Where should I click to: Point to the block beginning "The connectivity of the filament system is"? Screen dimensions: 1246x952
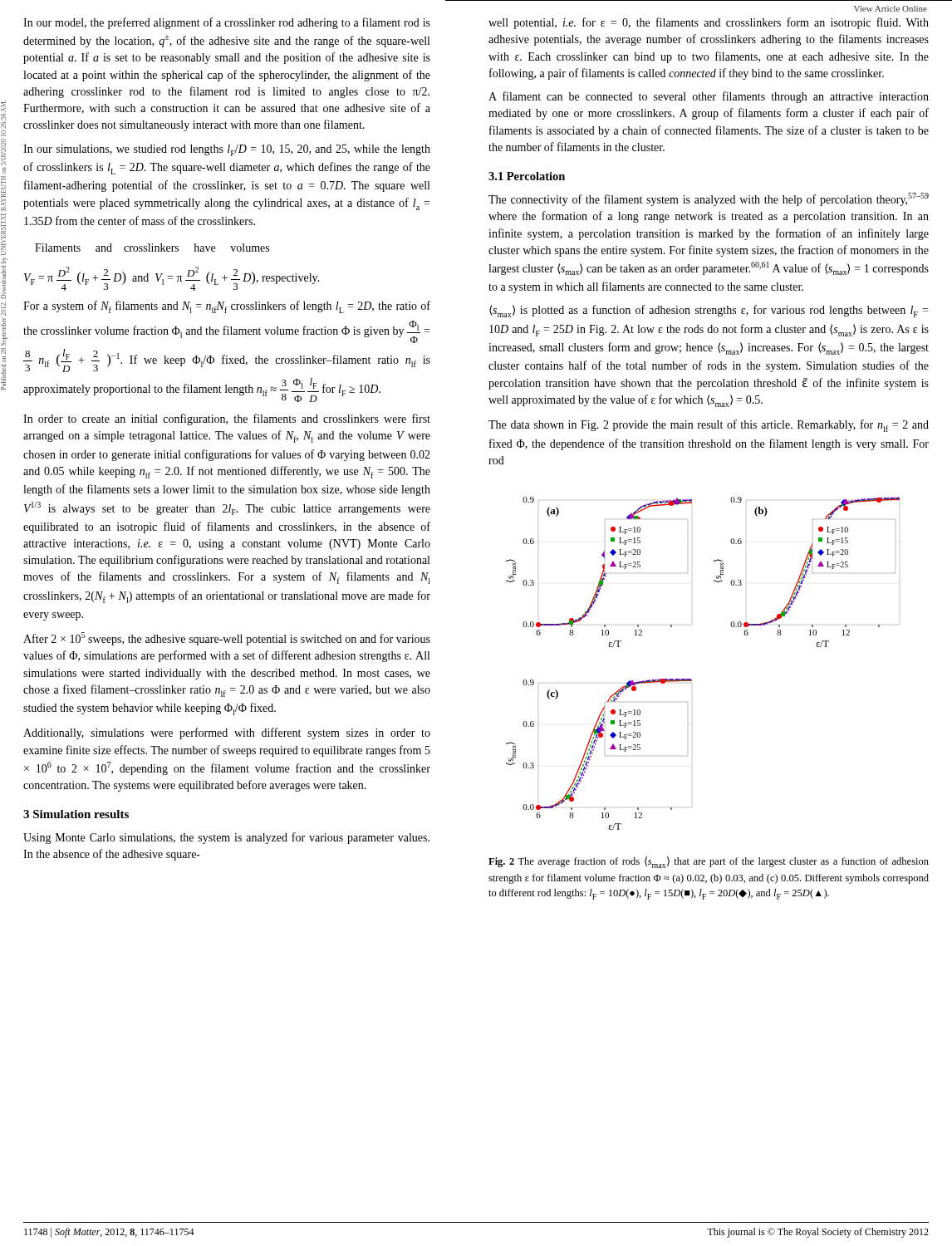709,243
